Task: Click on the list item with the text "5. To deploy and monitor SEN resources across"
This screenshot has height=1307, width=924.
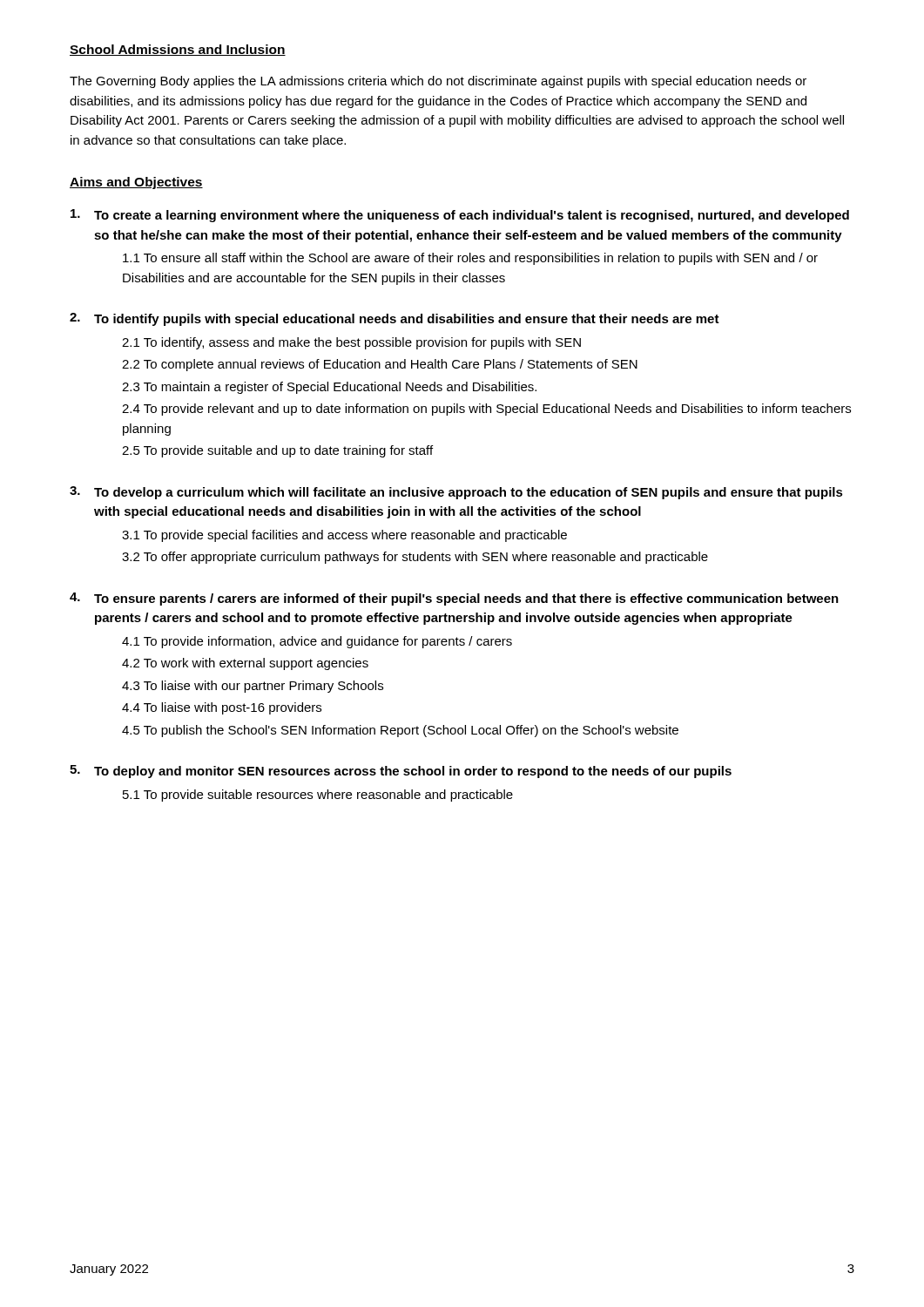Action: [x=462, y=784]
